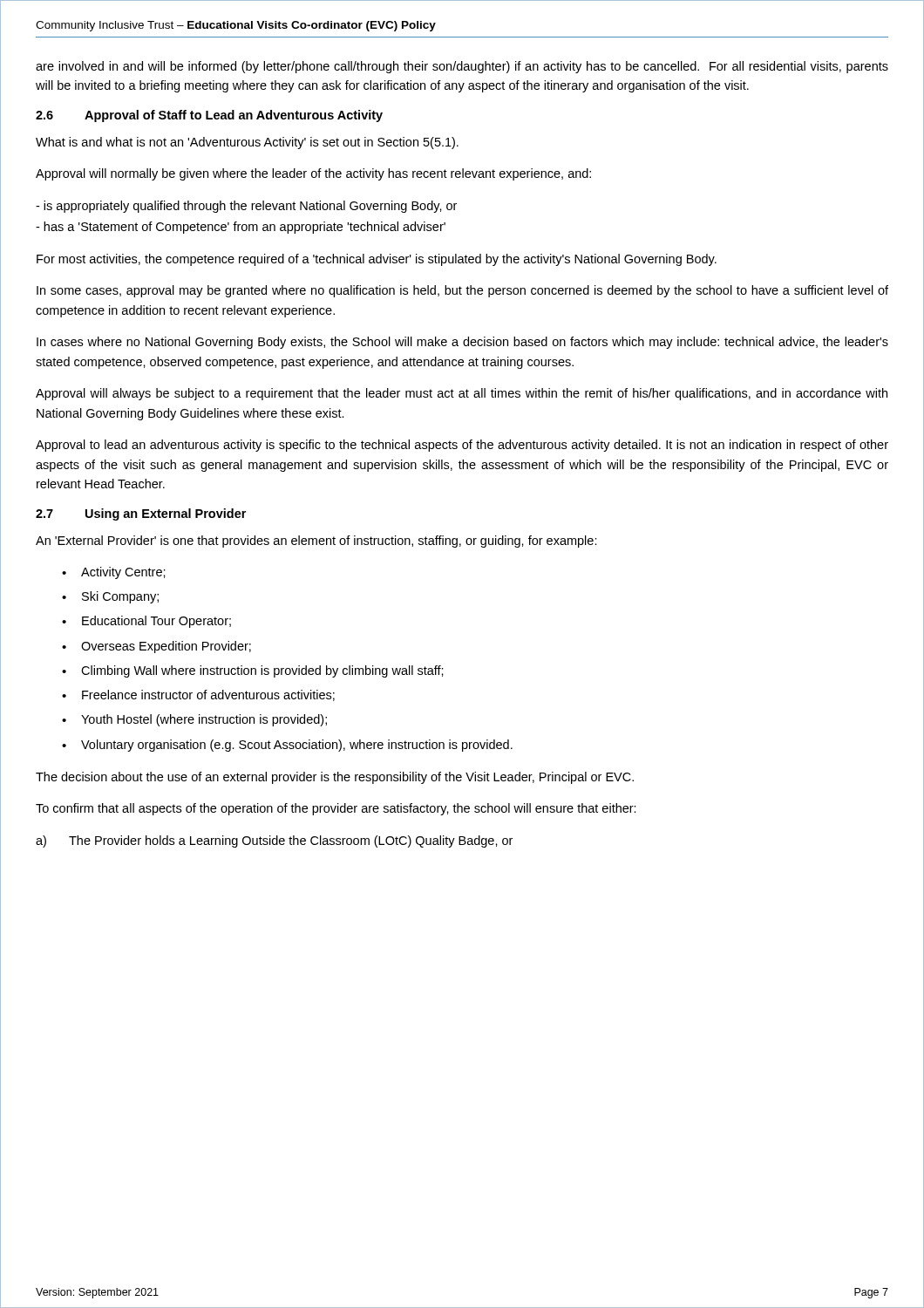Point to the region starting "To confirm that"
The width and height of the screenshot is (924, 1308).
336,809
